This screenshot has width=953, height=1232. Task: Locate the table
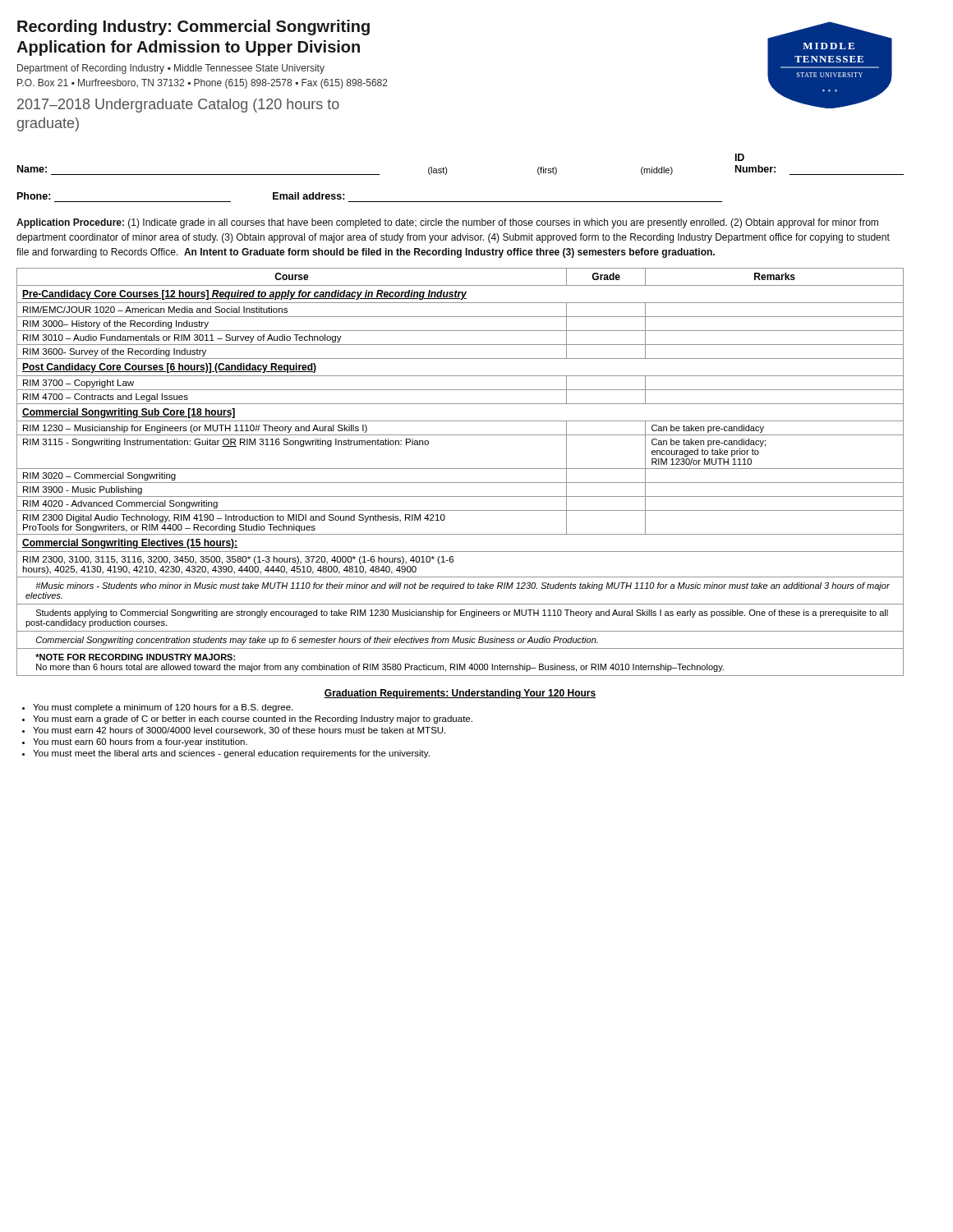tap(460, 472)
